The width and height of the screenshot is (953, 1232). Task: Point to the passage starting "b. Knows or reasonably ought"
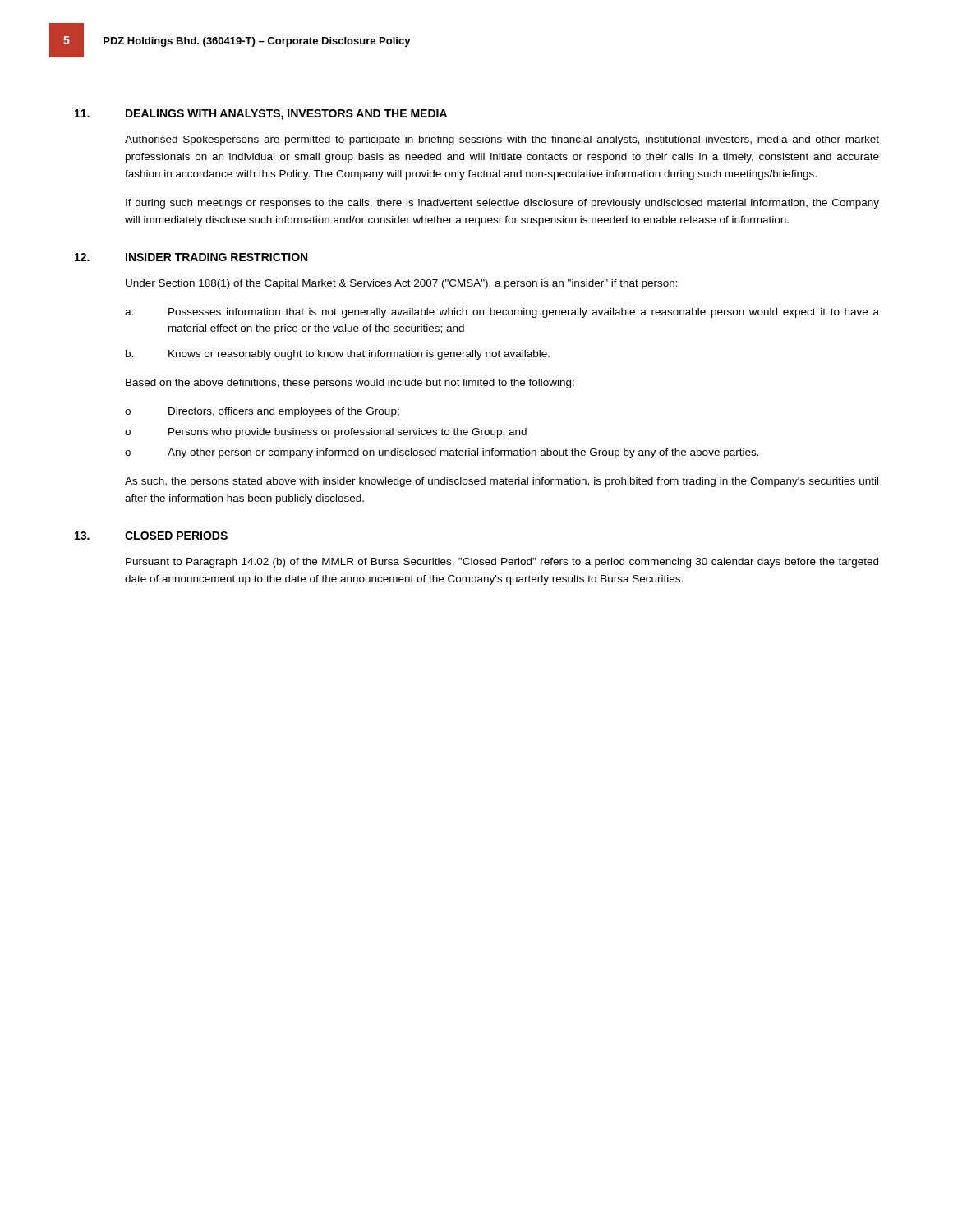[502, 355]
